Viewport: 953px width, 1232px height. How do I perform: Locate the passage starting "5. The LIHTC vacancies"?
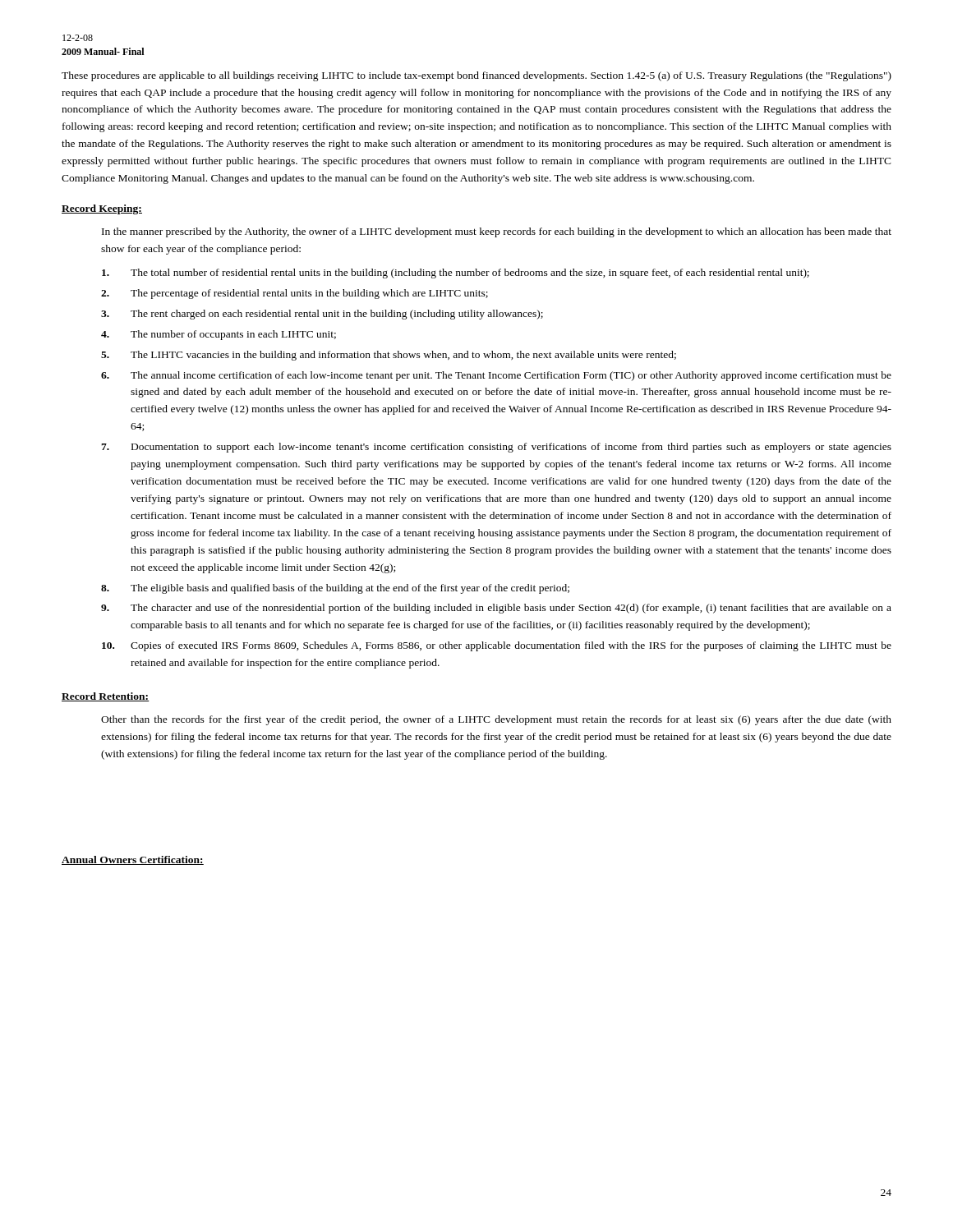click(496, 355)
